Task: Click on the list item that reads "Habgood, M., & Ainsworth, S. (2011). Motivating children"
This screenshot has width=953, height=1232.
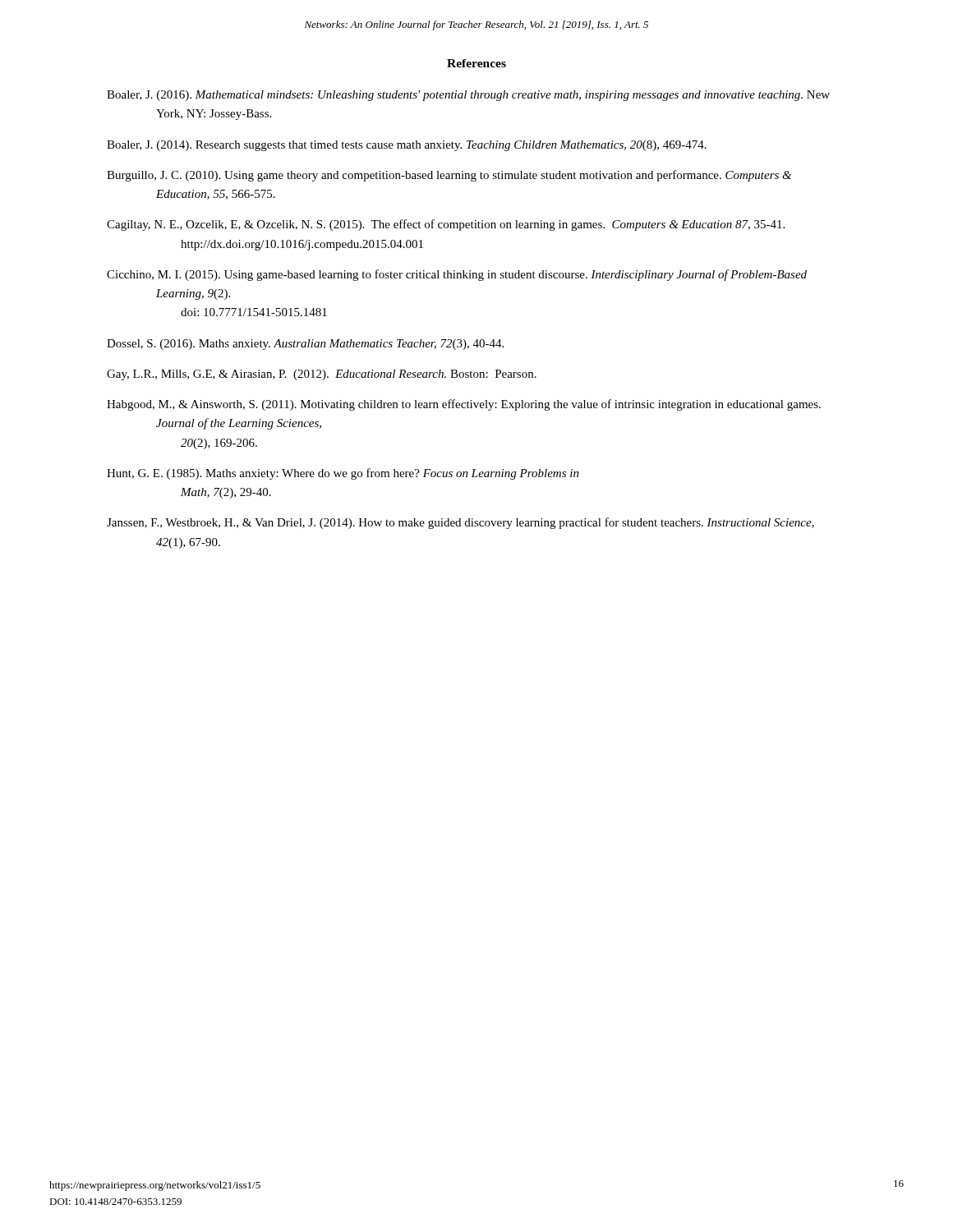Action: [464, 405]
